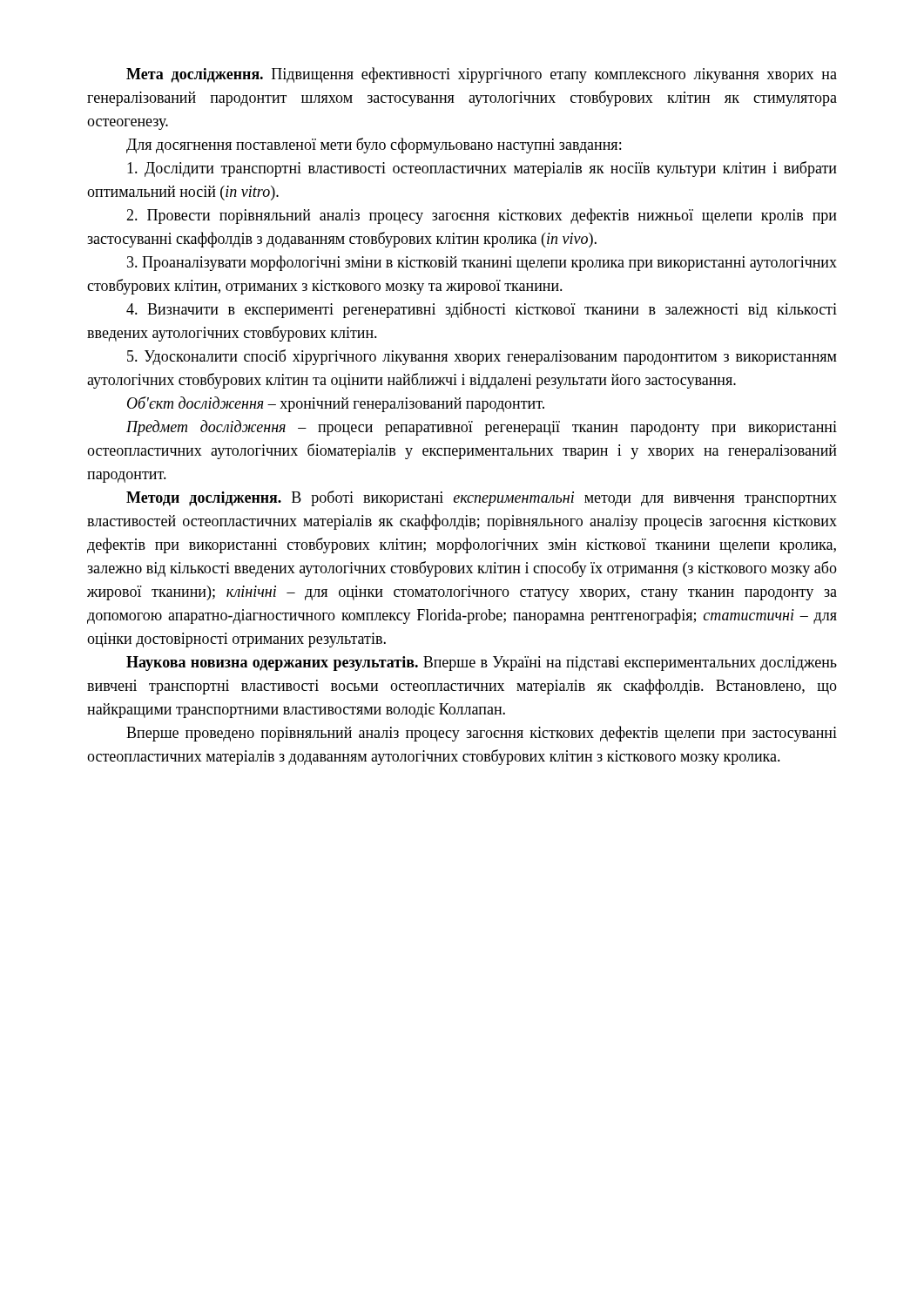Find the element starting "Об'єкт дослідження – хронічний генералізований пародонтит."
Viewport: 924px width, 1307px height.
click(462, 404)
